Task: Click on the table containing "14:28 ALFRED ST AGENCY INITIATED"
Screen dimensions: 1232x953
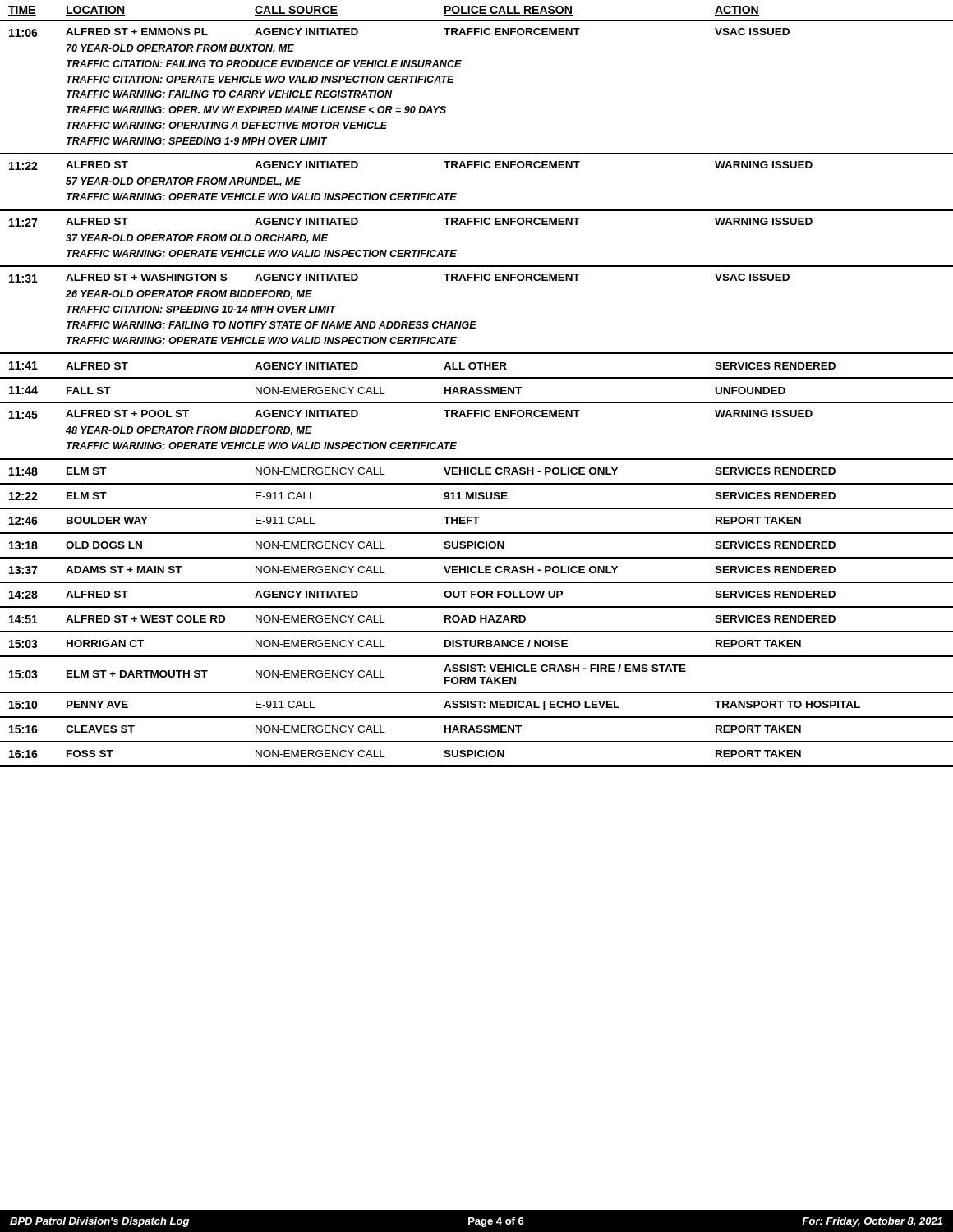Action: pos(476,595)
